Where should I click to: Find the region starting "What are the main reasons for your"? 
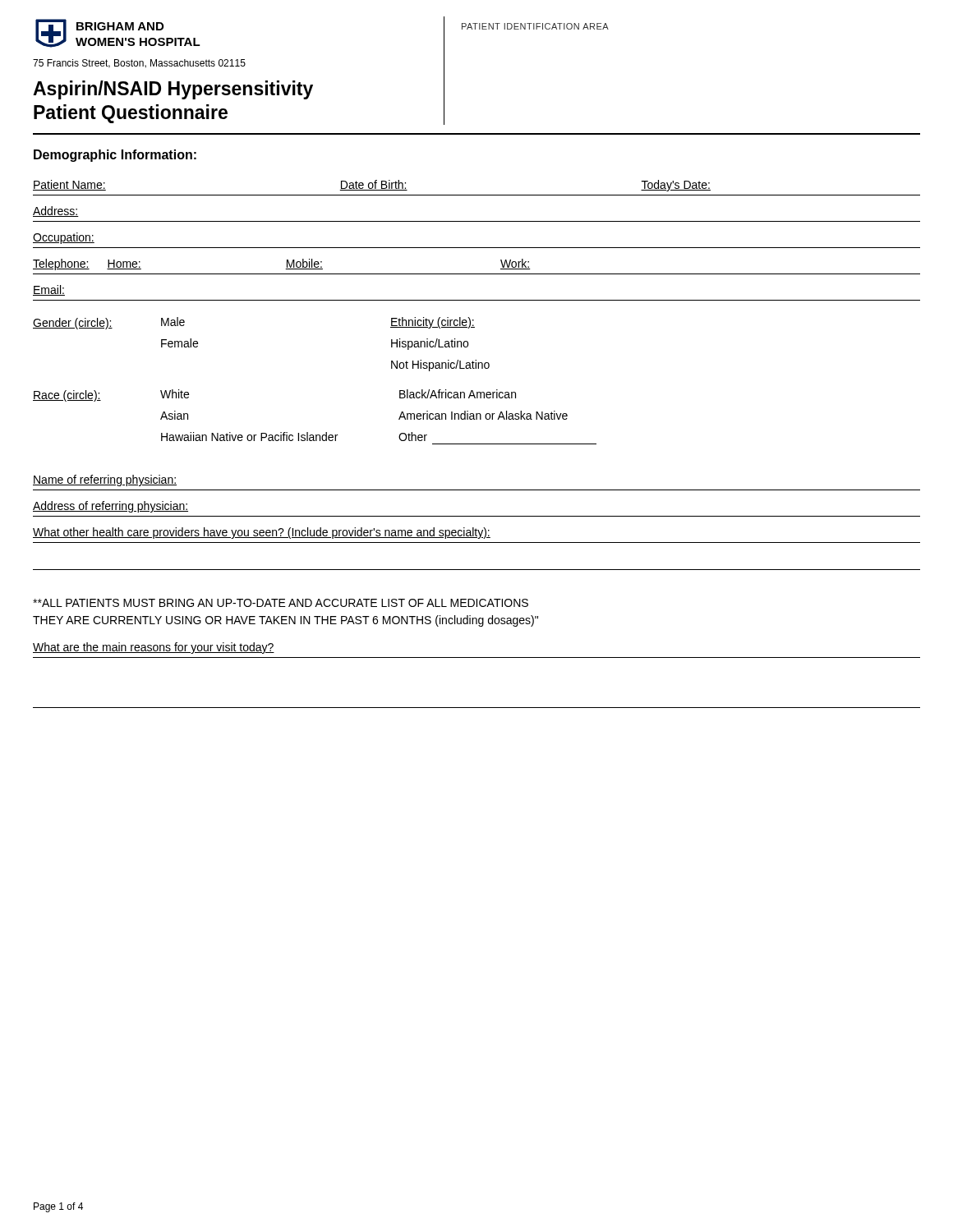pyautogui.click(x=476, y=647)
